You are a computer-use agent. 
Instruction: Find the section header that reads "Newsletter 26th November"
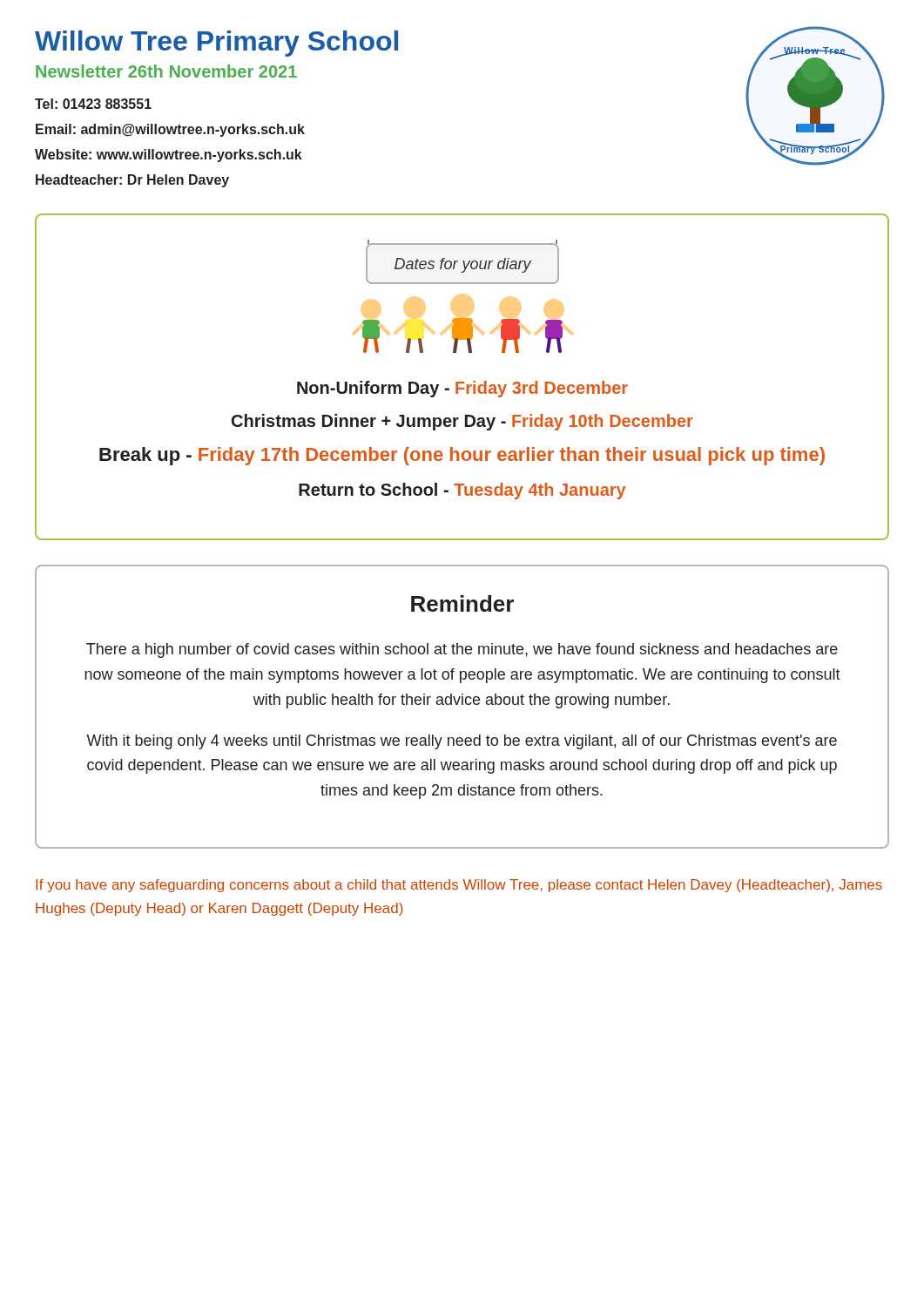pyautogui.click(x=166, y=71)
